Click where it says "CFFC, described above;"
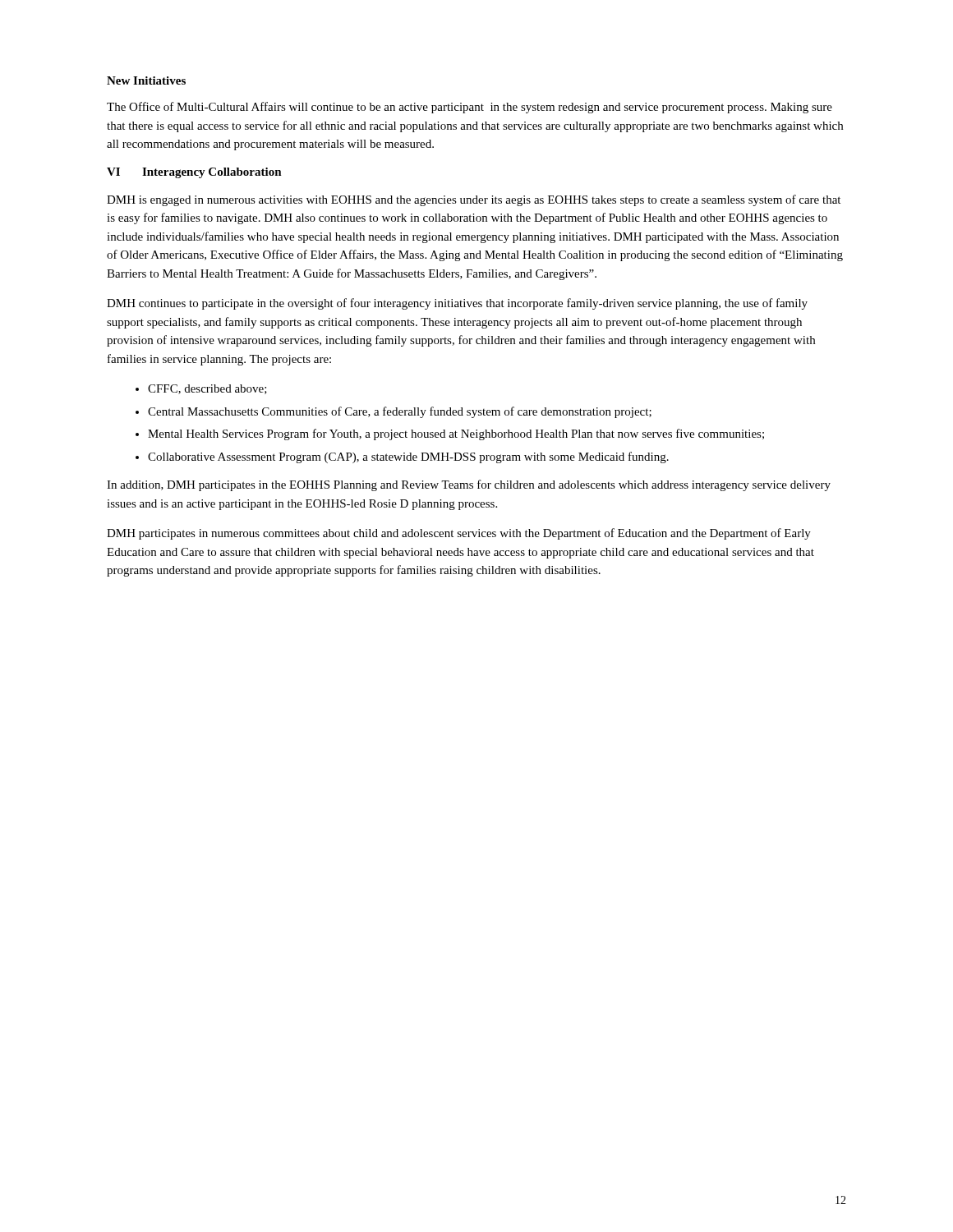953x1232 pixels. [x=201, y=389]
